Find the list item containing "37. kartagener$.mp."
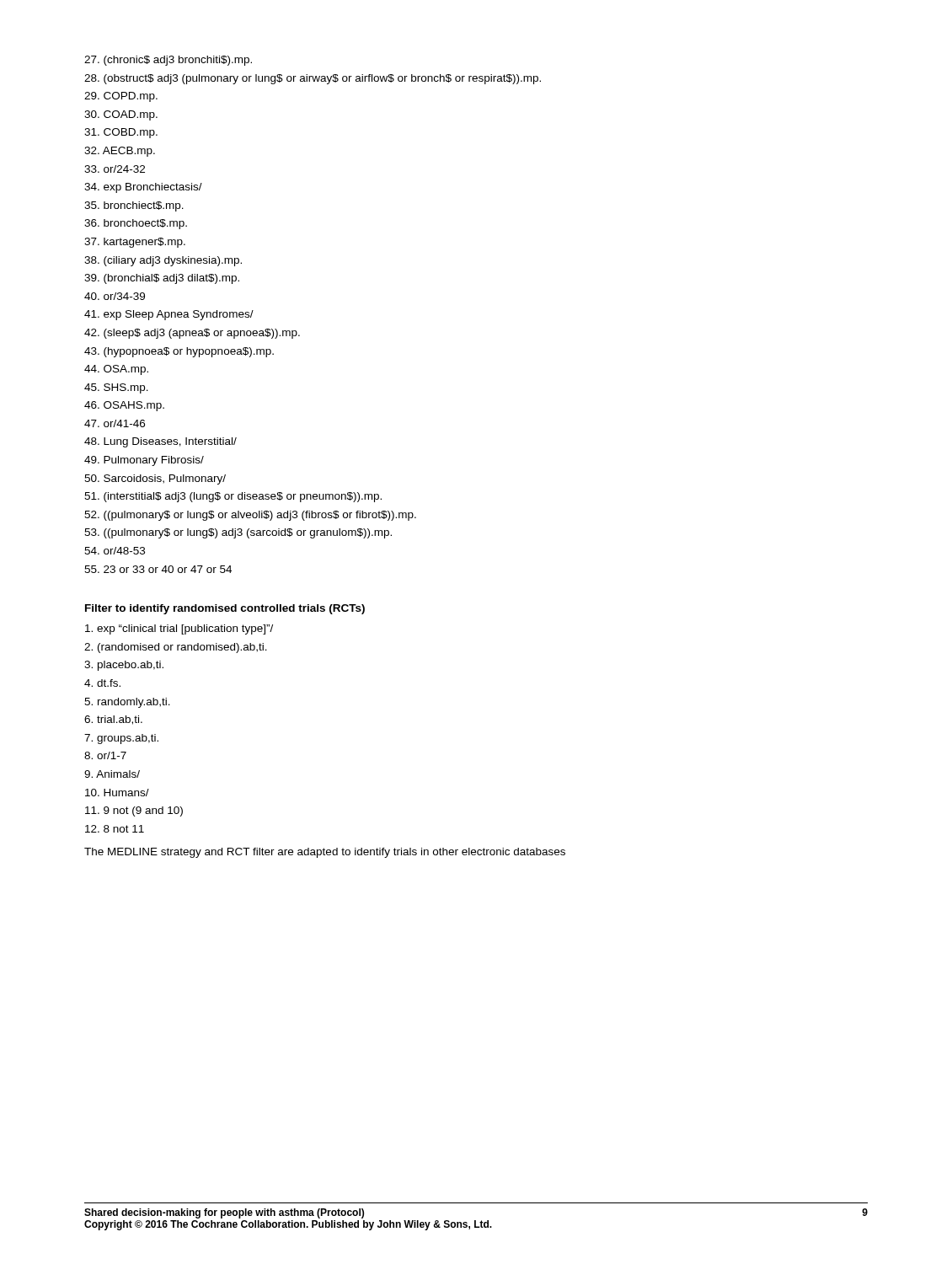This screenshot has width=952, height=1264. [x=135, y=241]
